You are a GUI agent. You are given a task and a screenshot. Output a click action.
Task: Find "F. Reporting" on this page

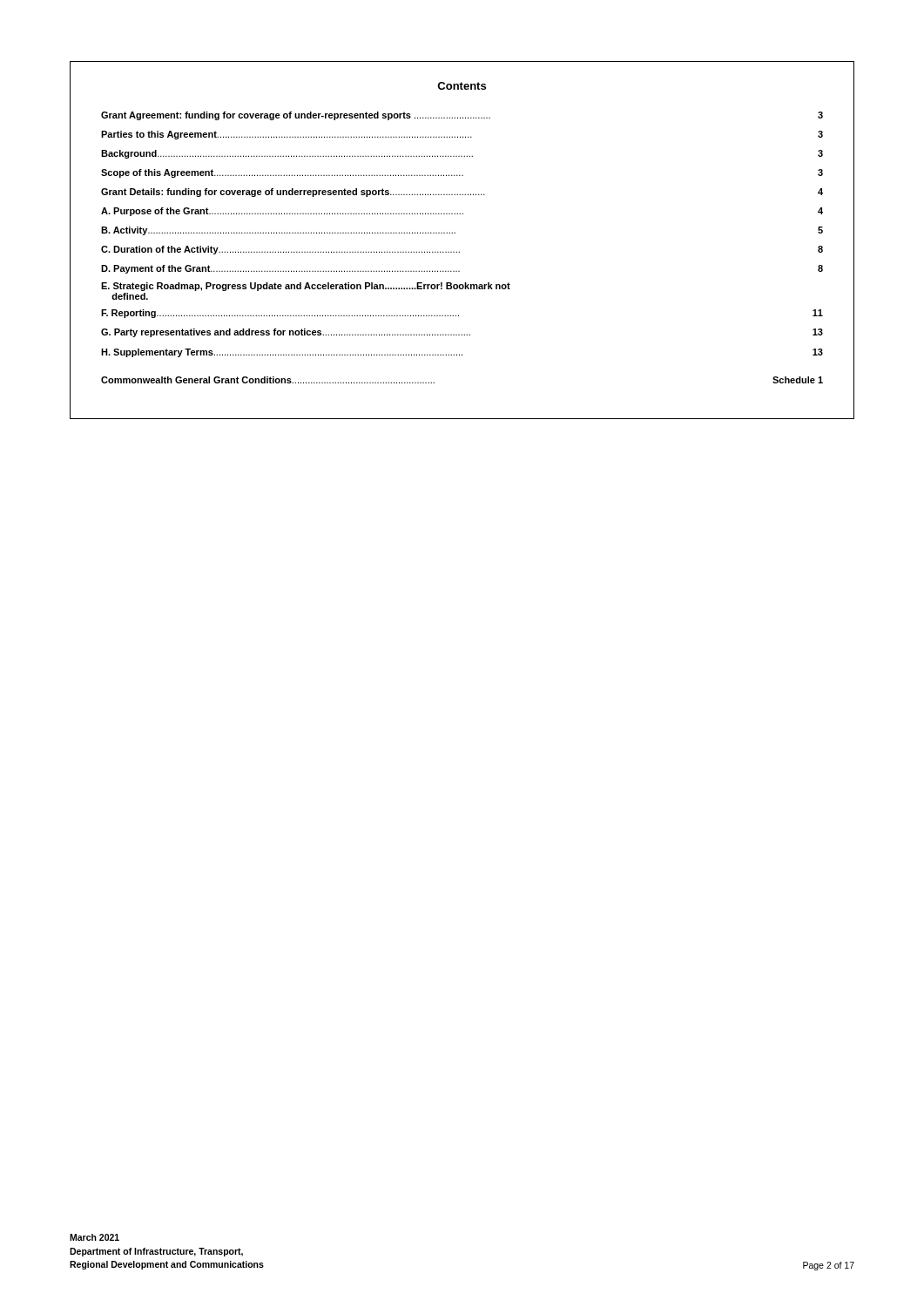462,314
